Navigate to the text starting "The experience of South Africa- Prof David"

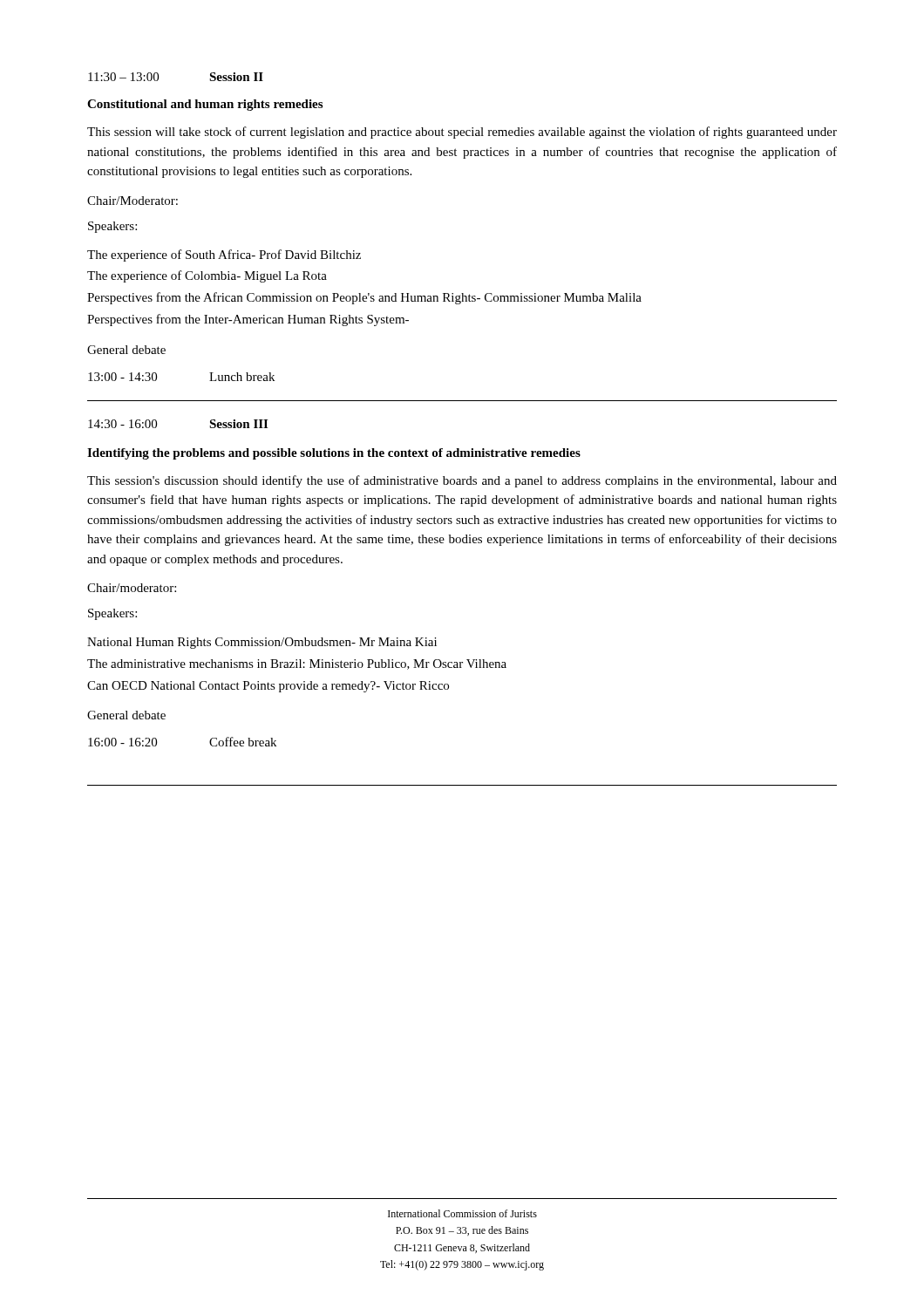pos(224,254)
